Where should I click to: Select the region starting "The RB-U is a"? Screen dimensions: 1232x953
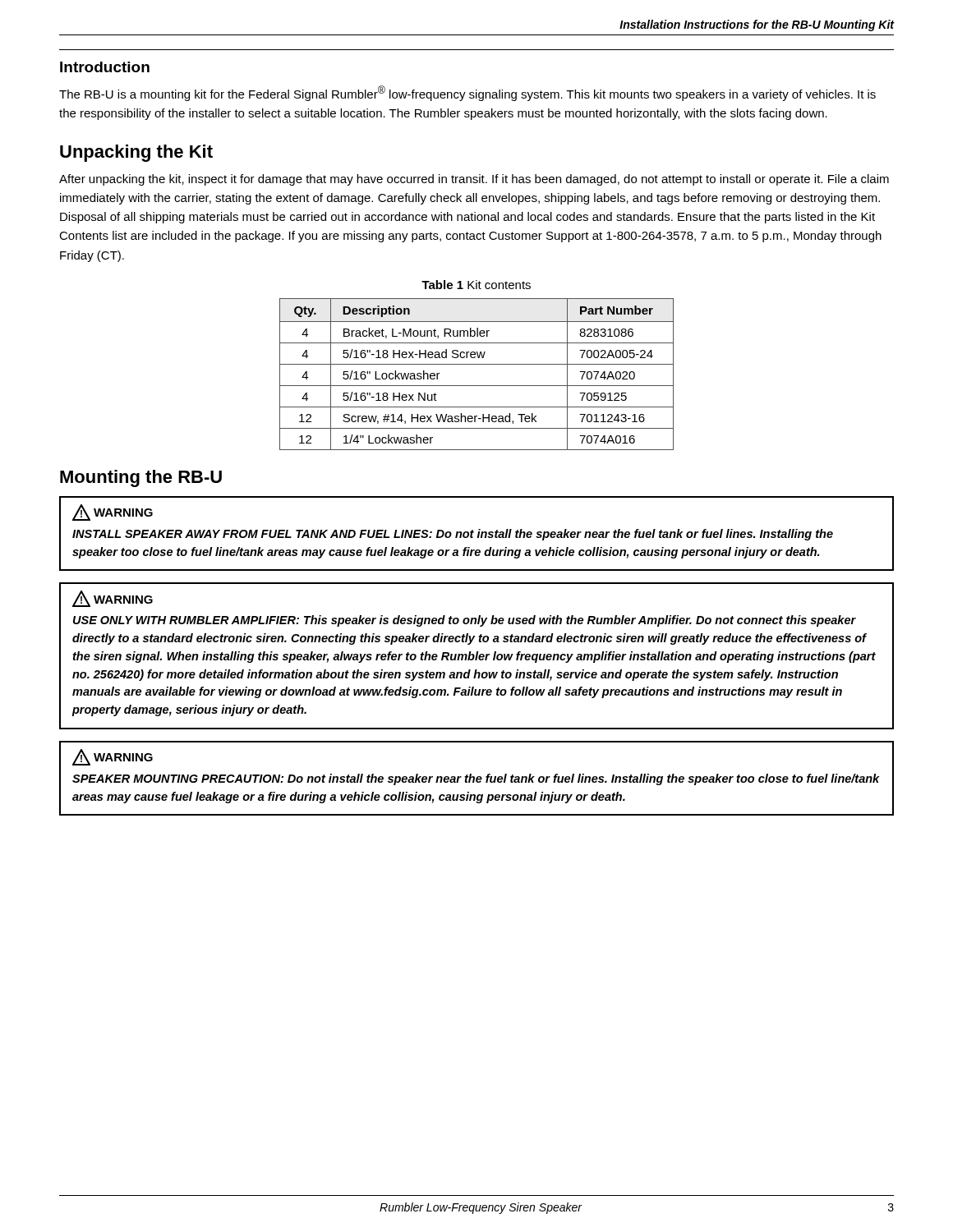tap(468, 102)
